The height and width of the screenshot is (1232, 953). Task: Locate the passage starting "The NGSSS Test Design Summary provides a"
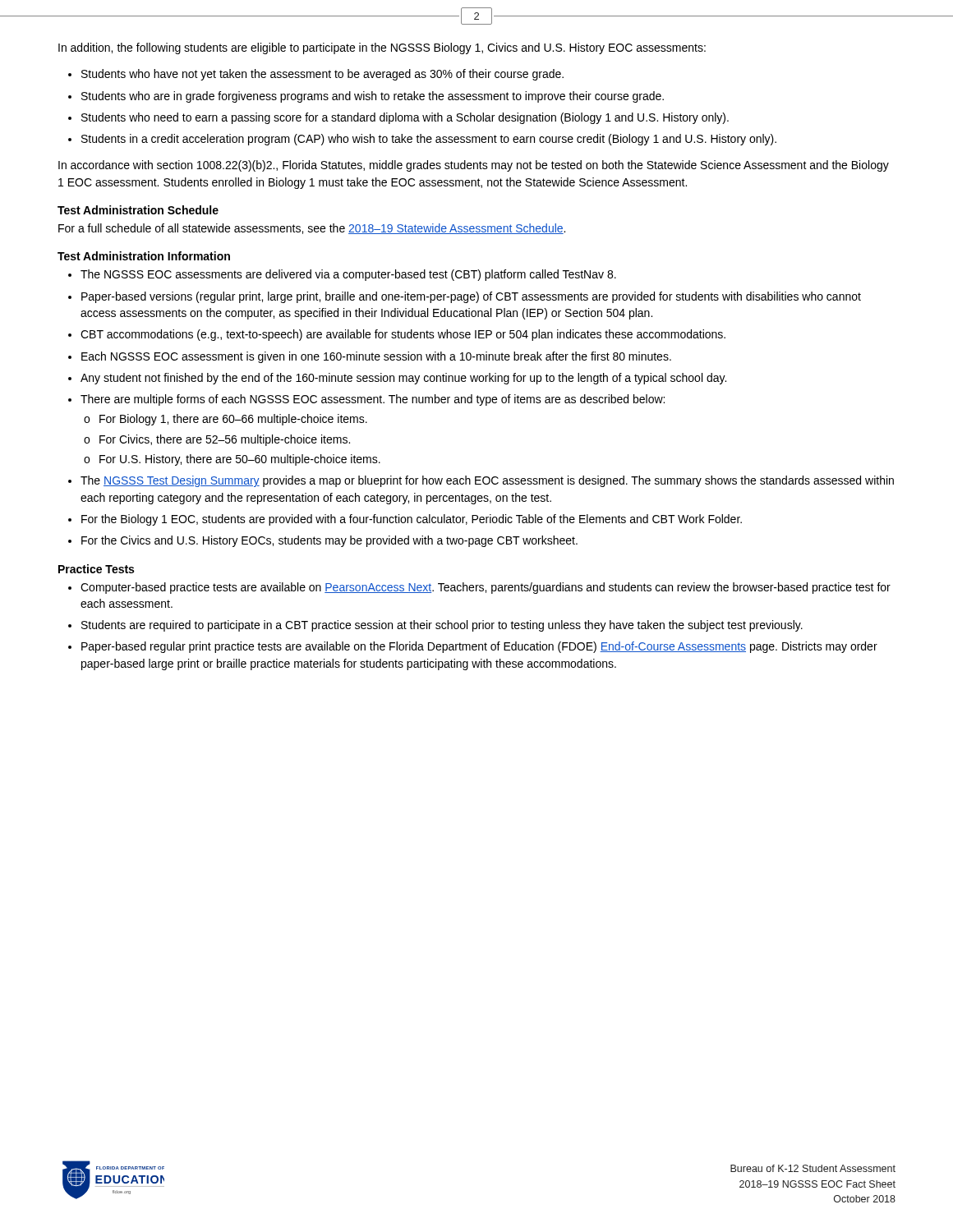(x=488, y=489)
